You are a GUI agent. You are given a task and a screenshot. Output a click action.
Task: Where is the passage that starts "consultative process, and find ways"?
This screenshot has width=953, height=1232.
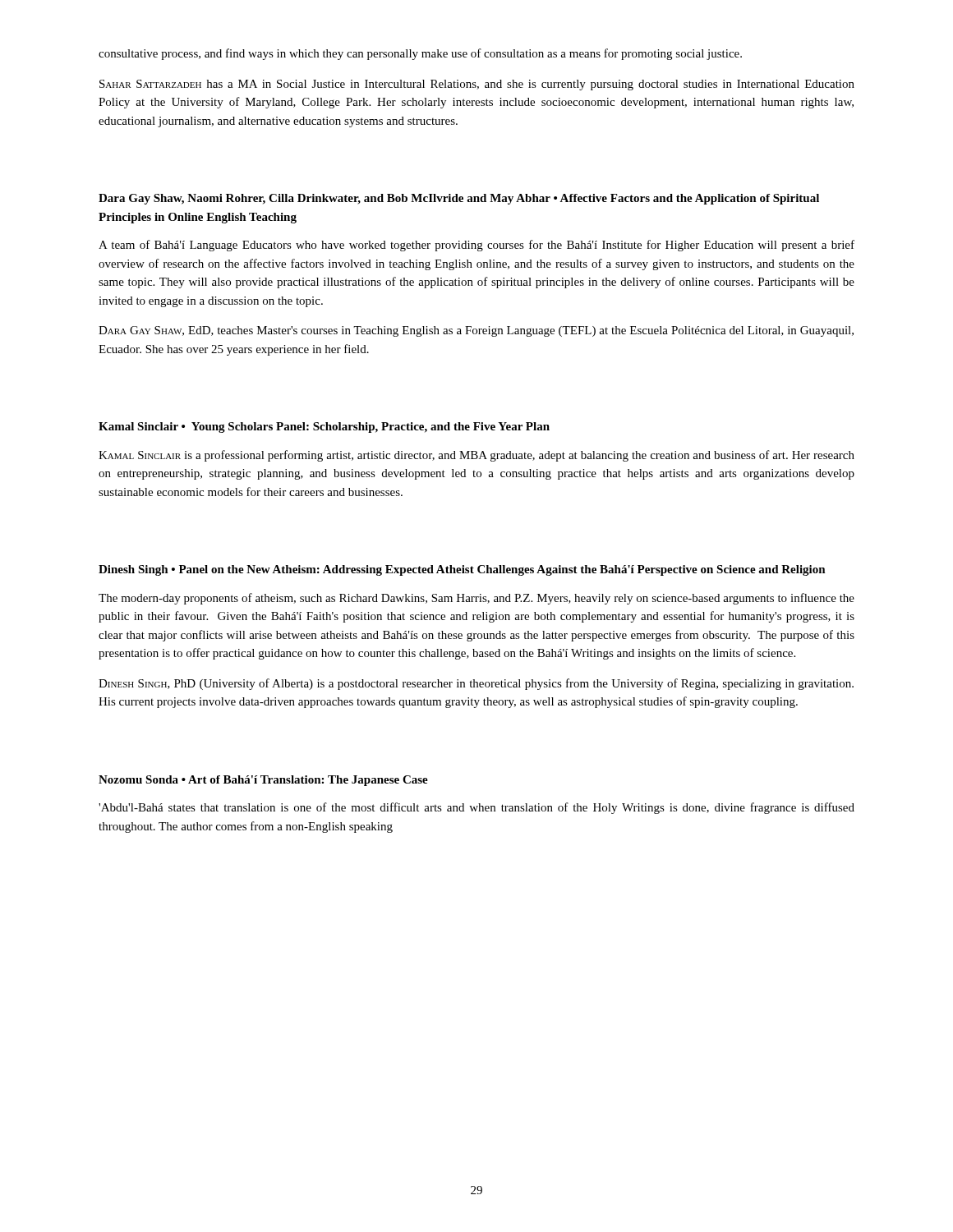pos(476,54)
